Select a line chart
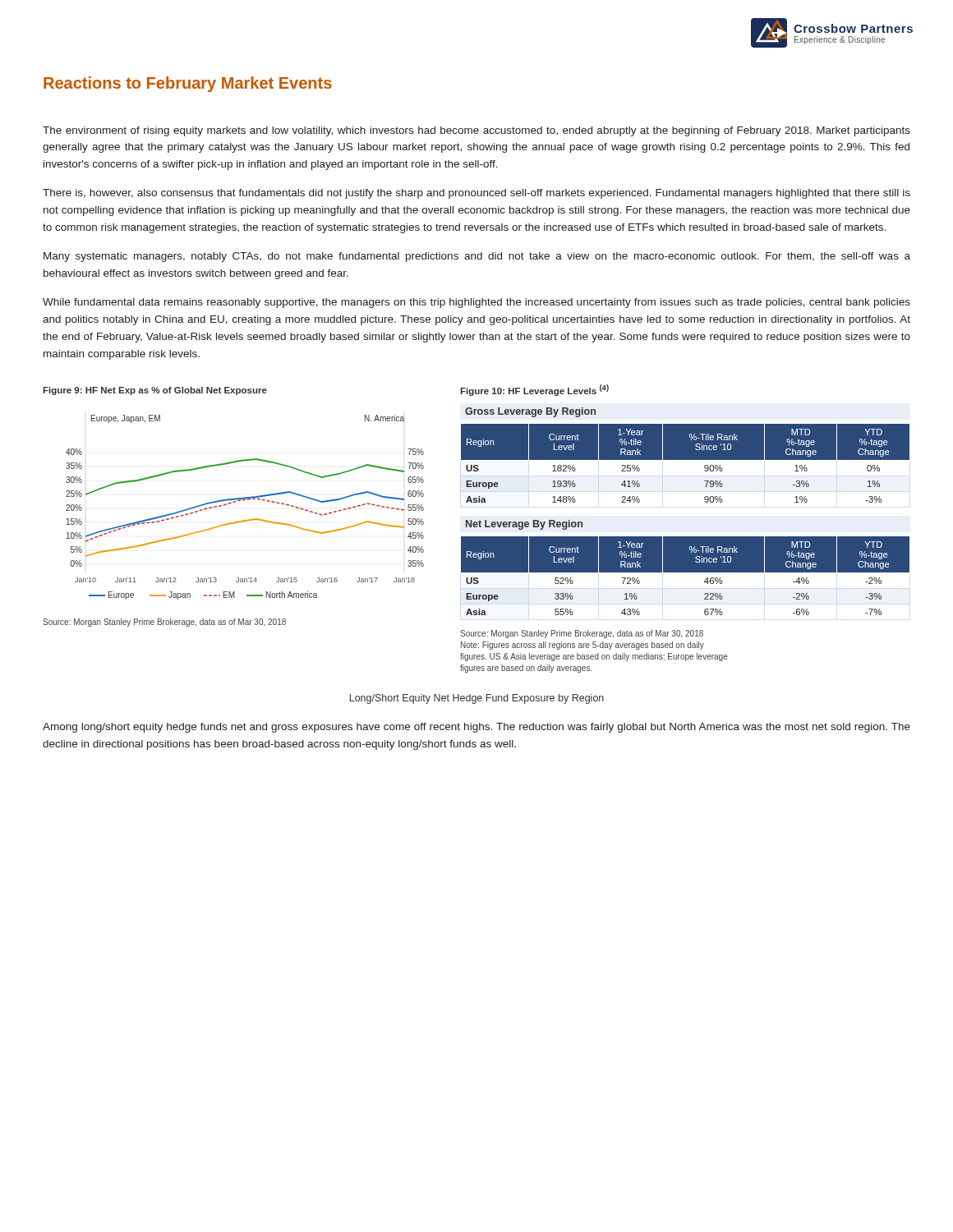Screen dimensions: 1232x953 point(240,506)
